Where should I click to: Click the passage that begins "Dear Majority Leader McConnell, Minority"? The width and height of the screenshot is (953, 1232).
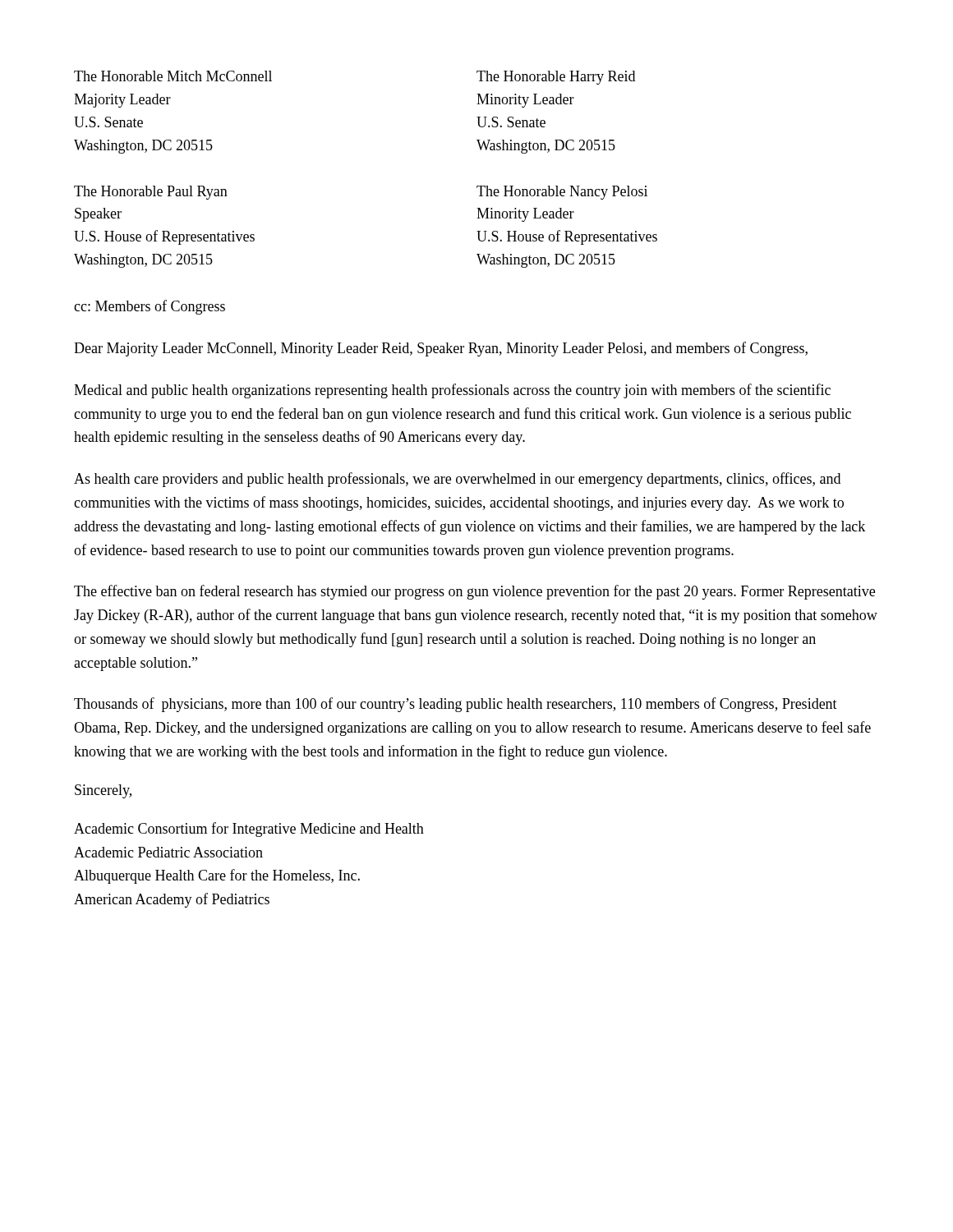441,348
